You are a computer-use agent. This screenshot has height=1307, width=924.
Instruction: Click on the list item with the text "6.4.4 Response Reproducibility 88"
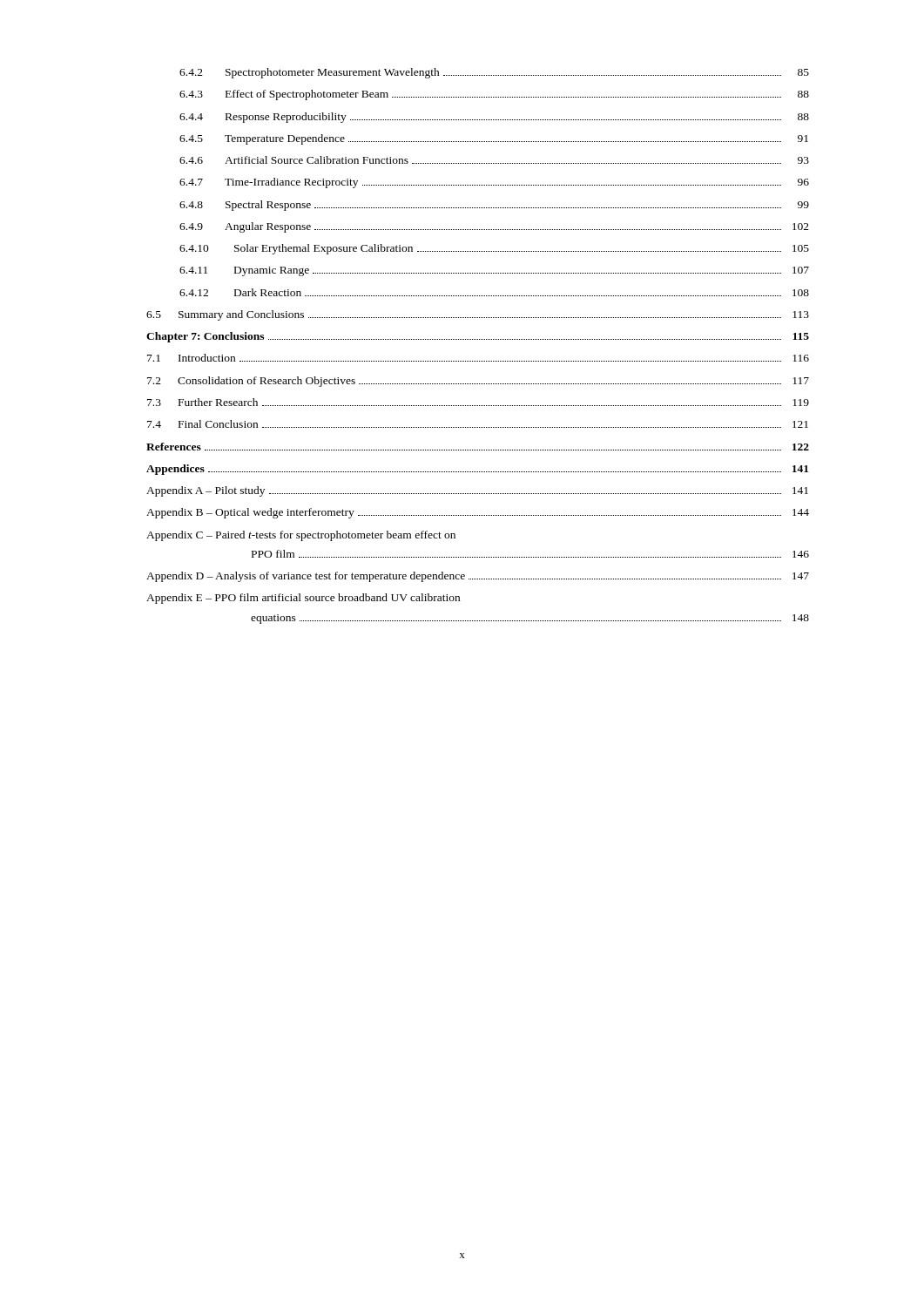pos(494,116)
